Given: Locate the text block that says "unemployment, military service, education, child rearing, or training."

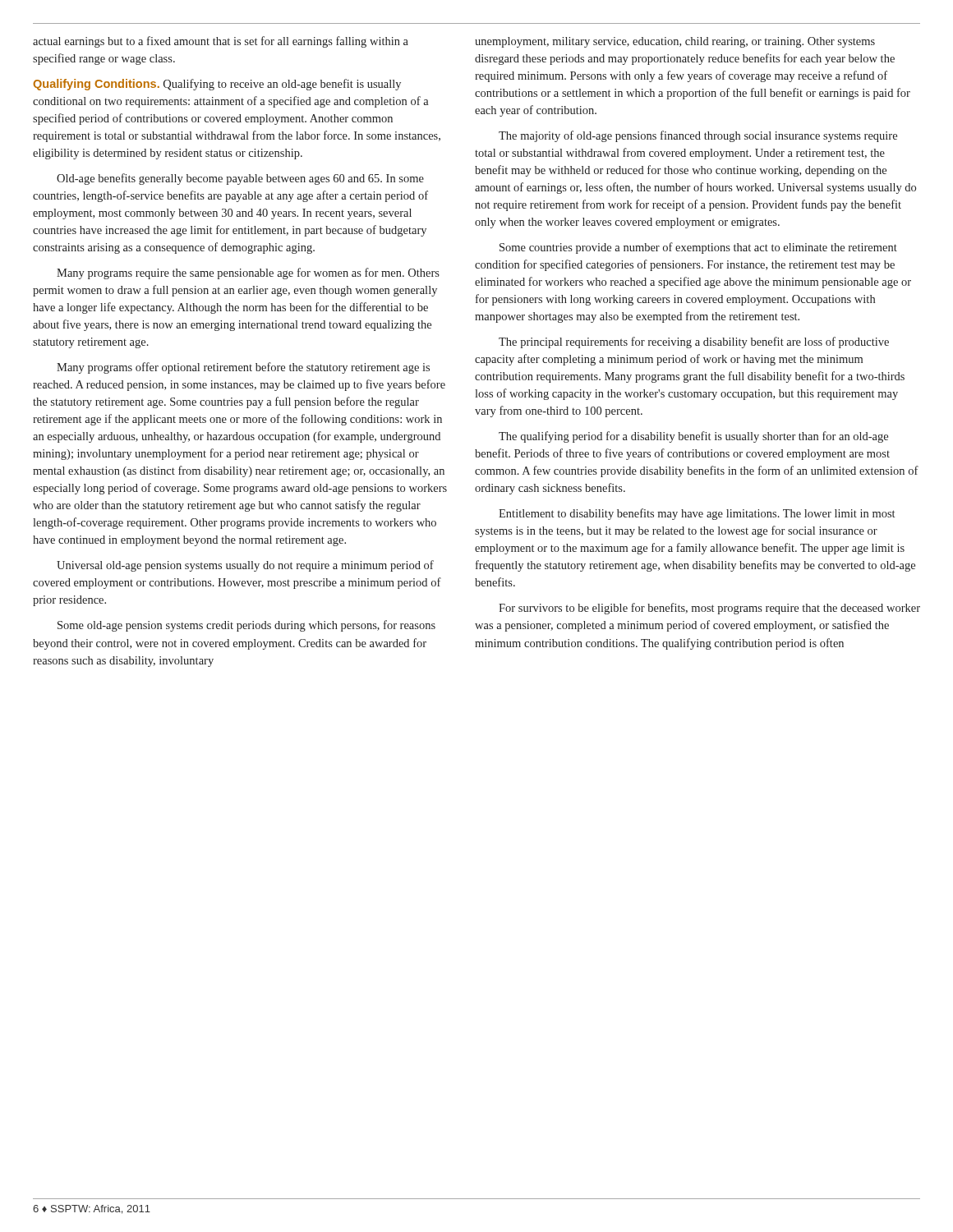Looking at the screenshot, I should 698,76.
